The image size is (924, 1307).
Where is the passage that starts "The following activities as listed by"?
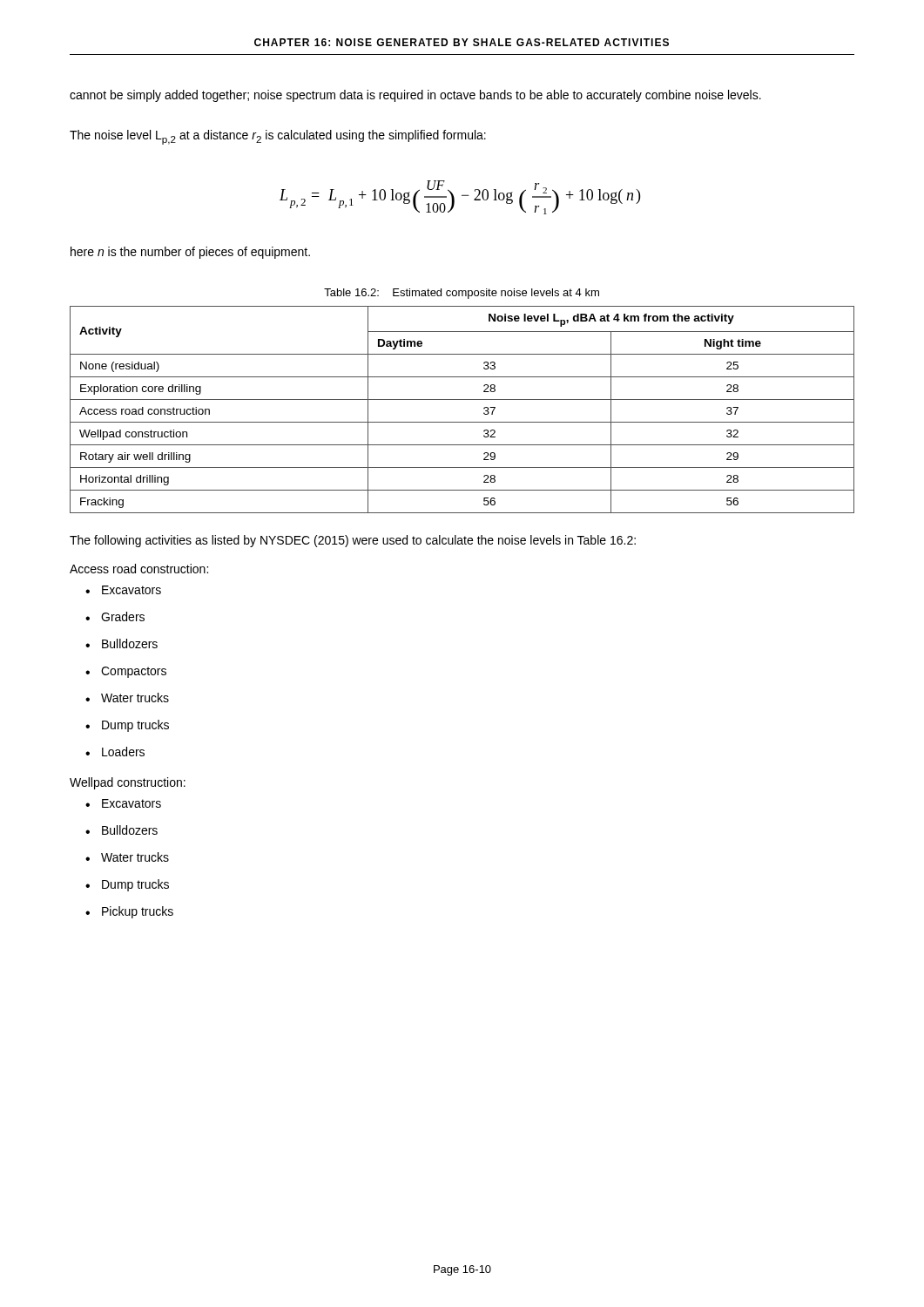353,540
